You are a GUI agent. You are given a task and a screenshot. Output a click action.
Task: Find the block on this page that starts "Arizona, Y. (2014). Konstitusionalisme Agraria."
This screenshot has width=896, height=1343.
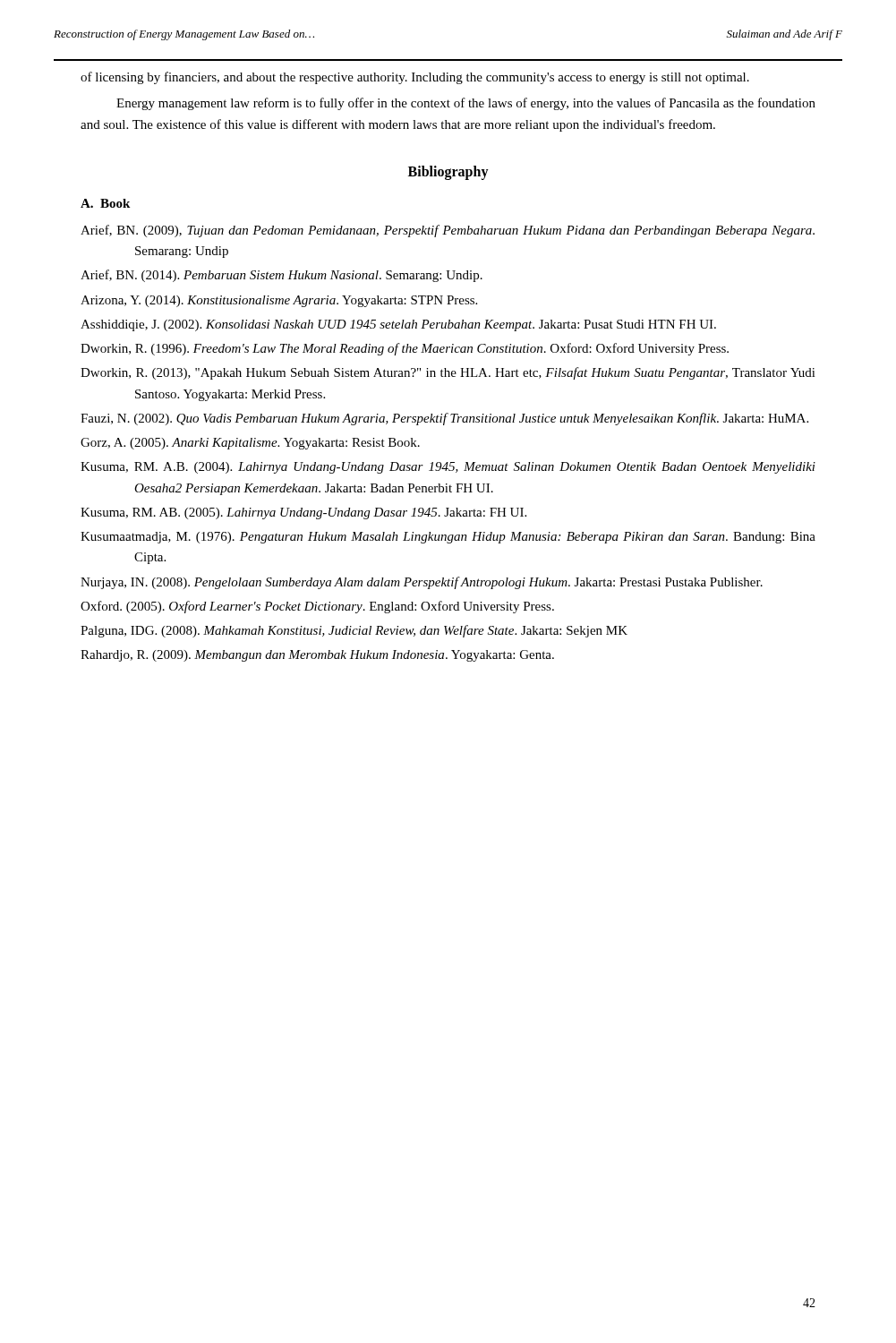tap(279, 299)
